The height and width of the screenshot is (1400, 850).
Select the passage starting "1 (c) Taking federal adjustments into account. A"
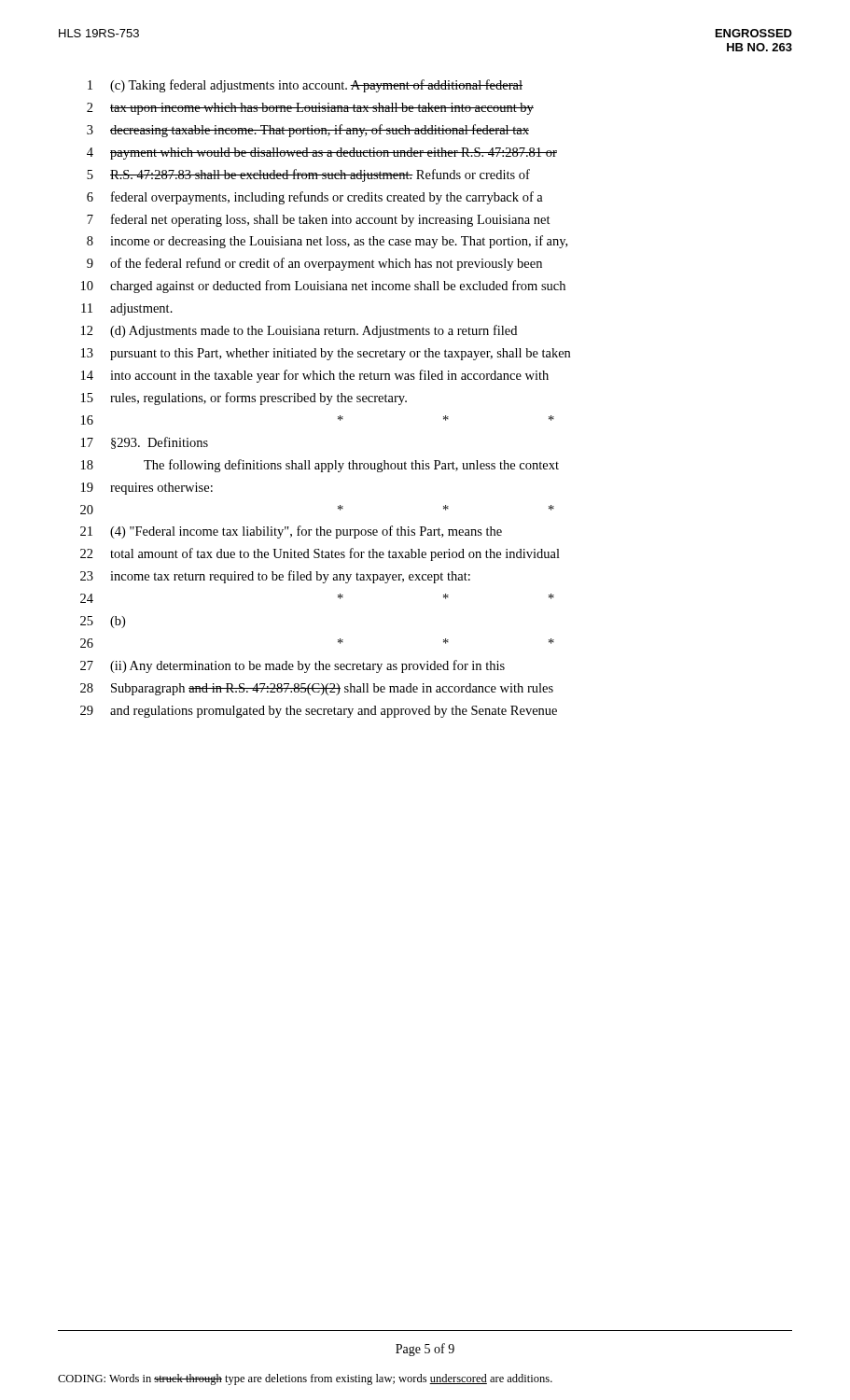[305, 86]
